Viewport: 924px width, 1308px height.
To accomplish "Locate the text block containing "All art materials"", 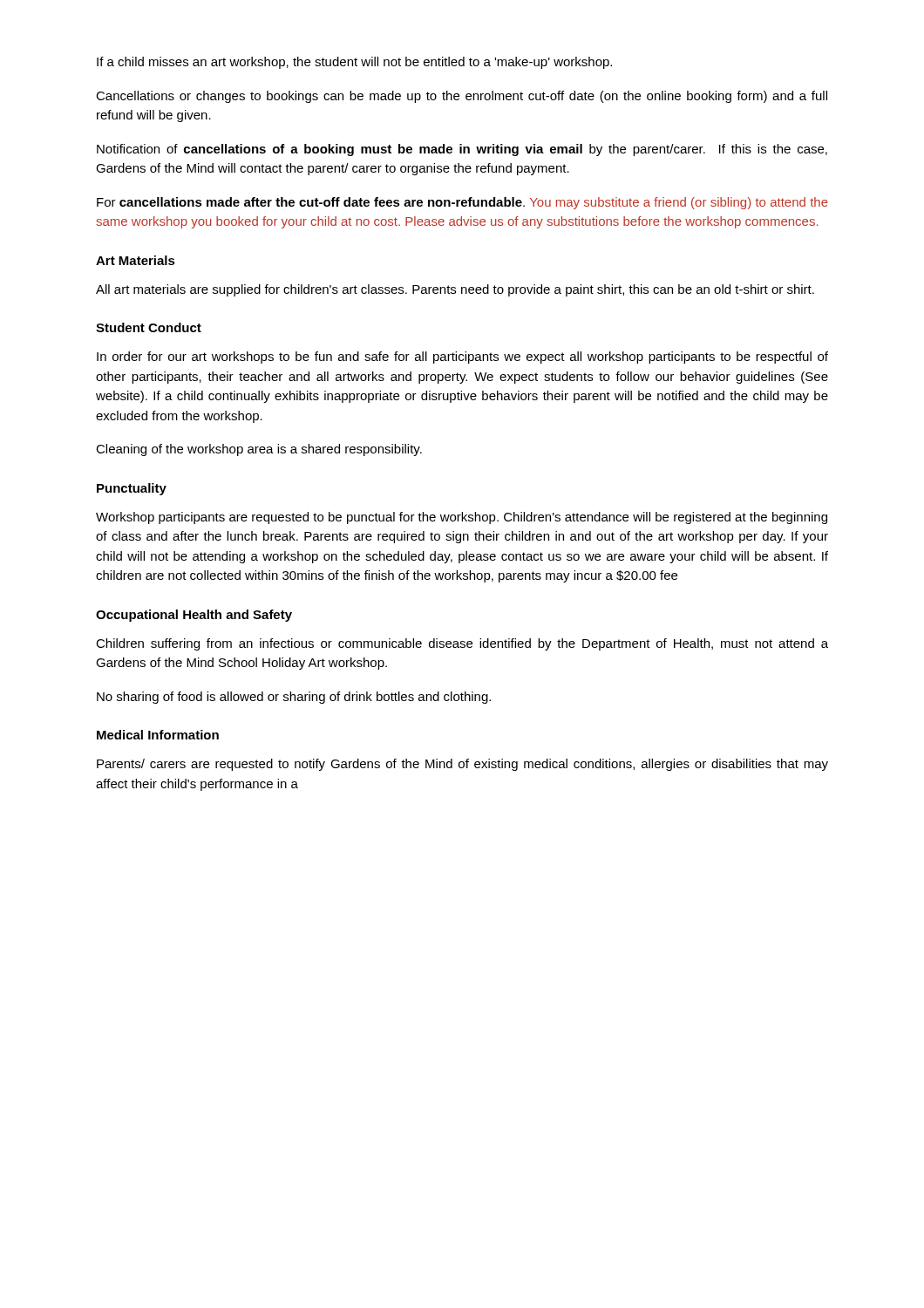I will (455, 289).
